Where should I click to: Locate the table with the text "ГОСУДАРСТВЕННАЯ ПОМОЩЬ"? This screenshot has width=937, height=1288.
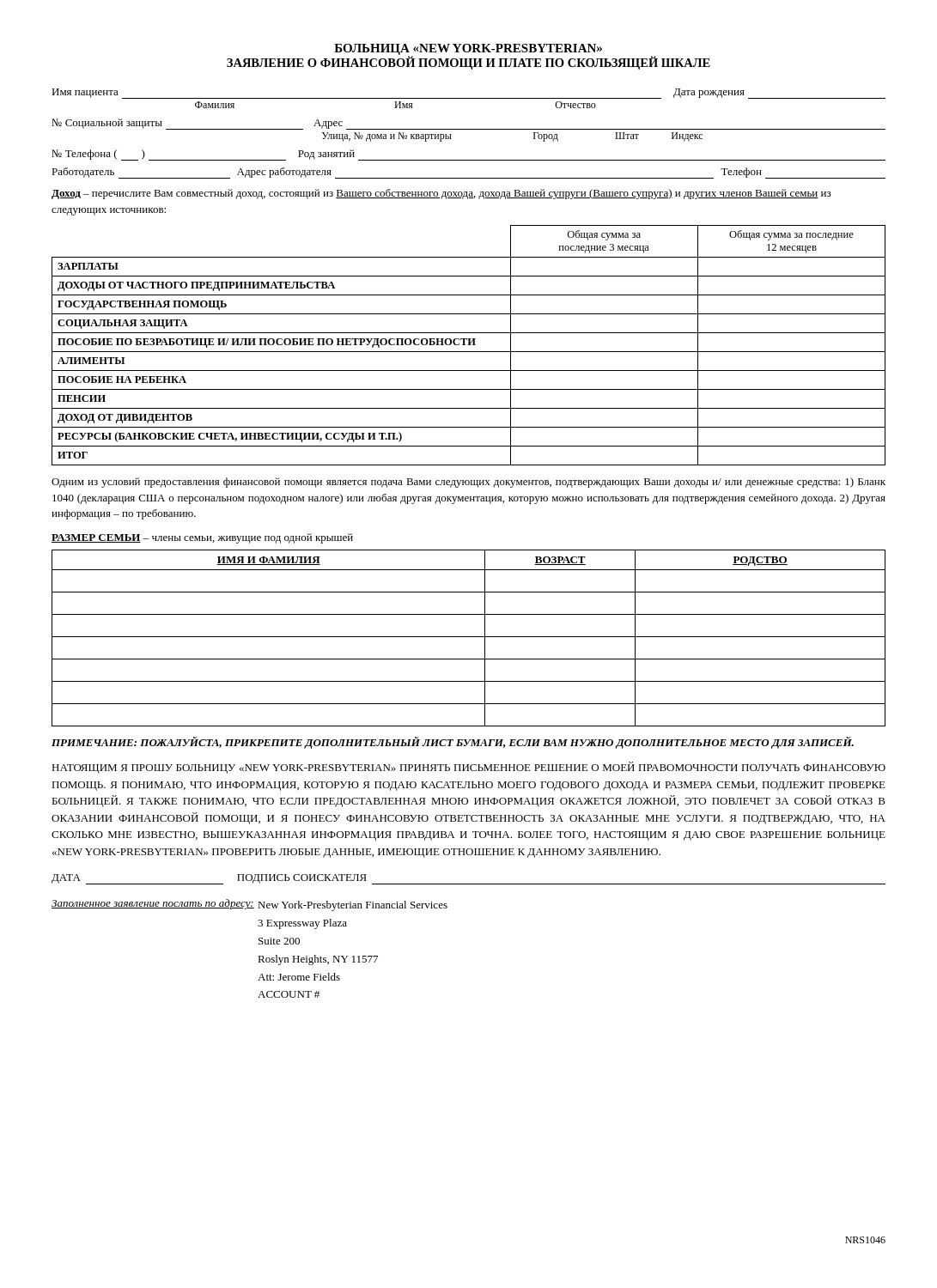pos(468,345)
